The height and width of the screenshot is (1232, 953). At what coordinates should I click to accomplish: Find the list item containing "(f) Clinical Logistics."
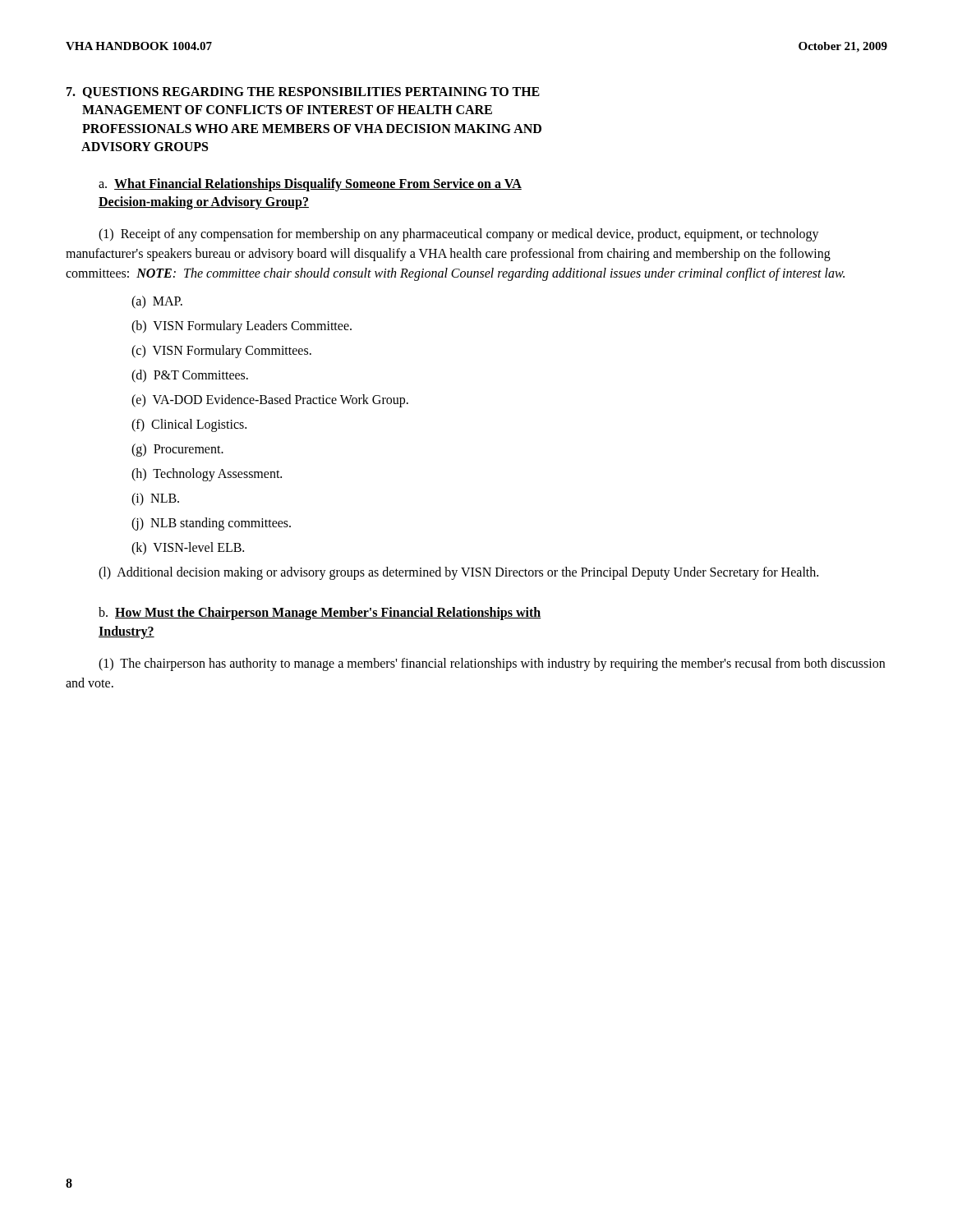pyautogui.click(x=190, y=424)
